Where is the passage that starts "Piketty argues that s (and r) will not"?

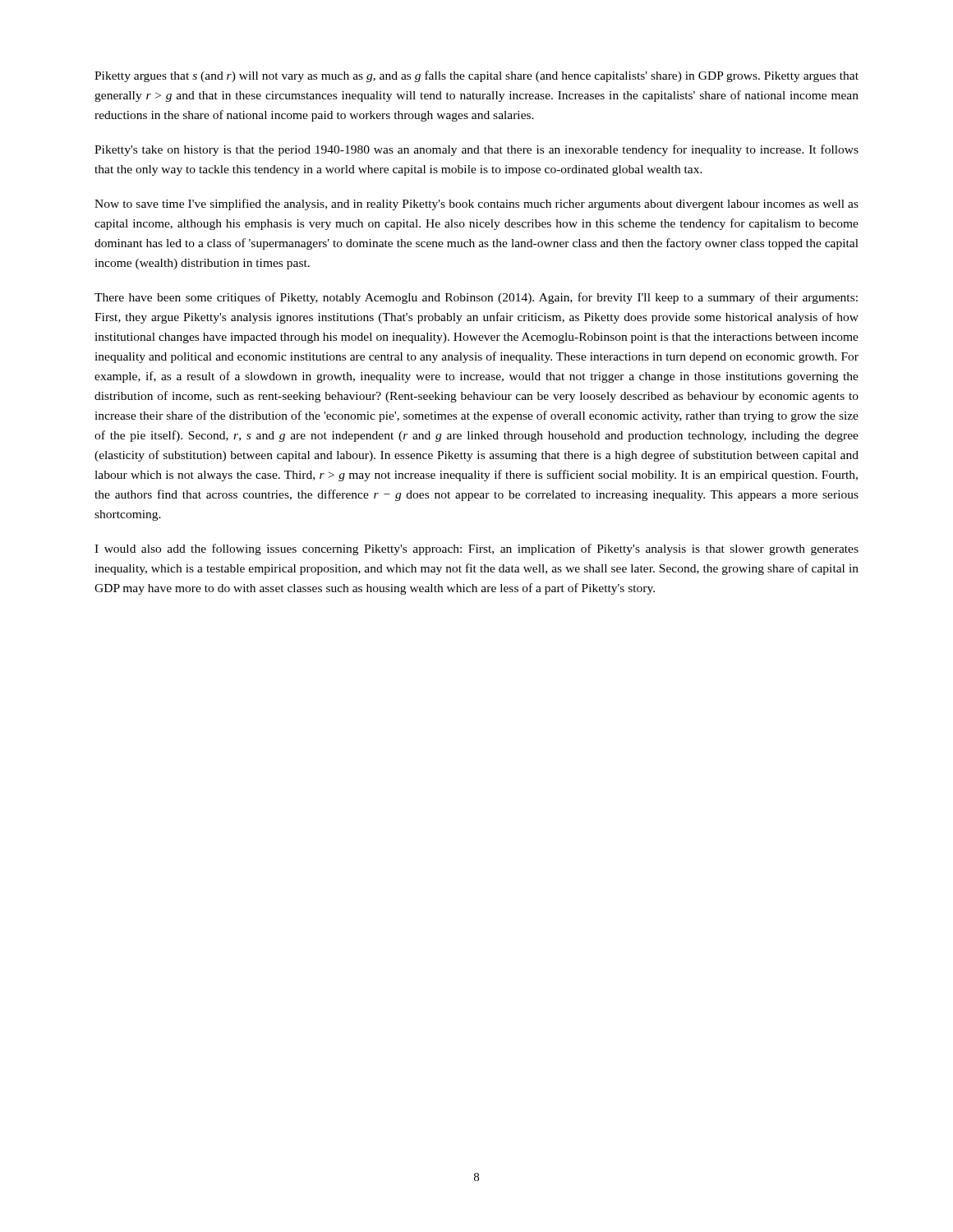click(476, 95)
